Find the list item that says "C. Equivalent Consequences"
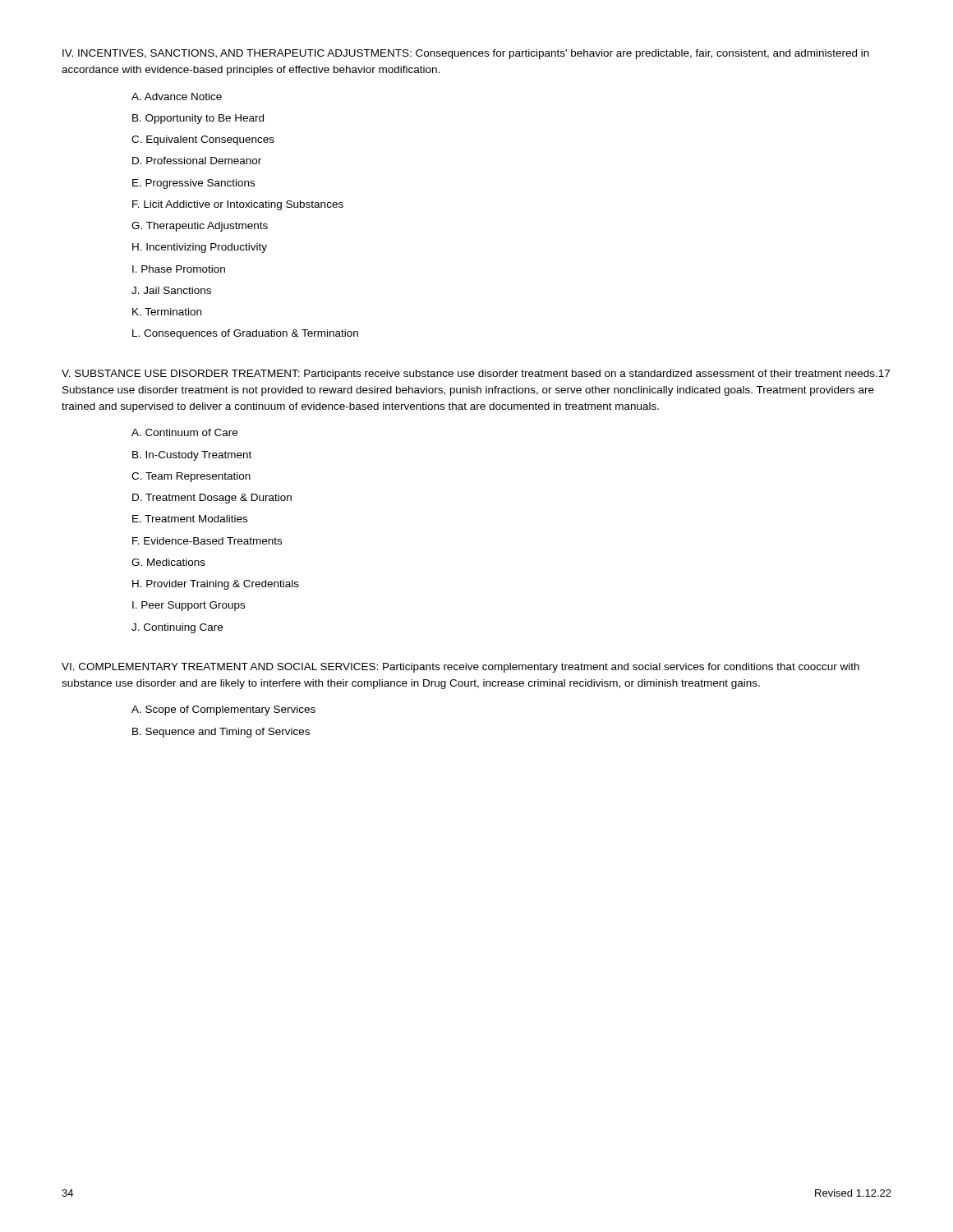The width and height of the screenshot is (953, 1232). point(203,139)
